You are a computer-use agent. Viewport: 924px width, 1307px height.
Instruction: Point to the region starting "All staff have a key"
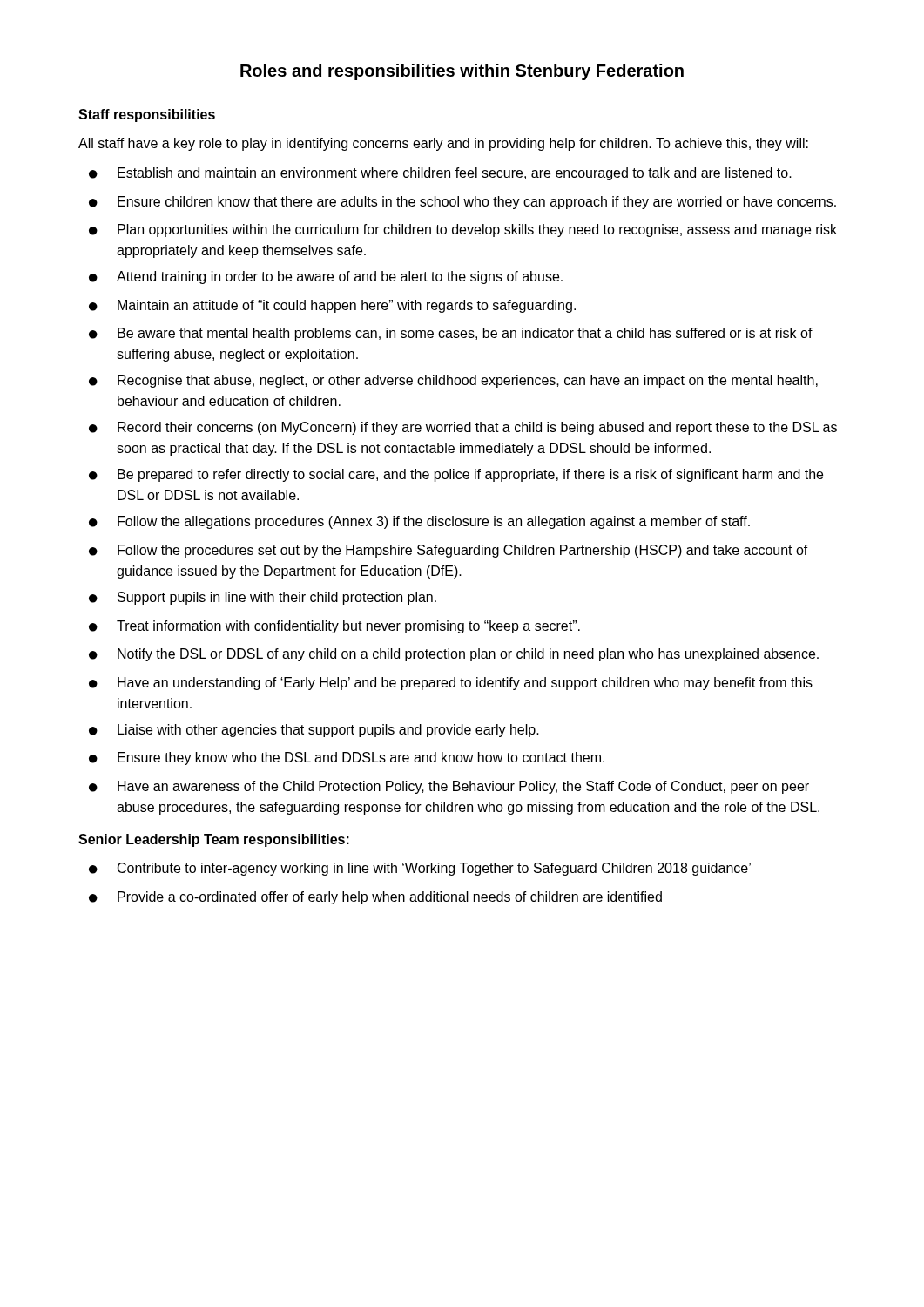[444, 143]
